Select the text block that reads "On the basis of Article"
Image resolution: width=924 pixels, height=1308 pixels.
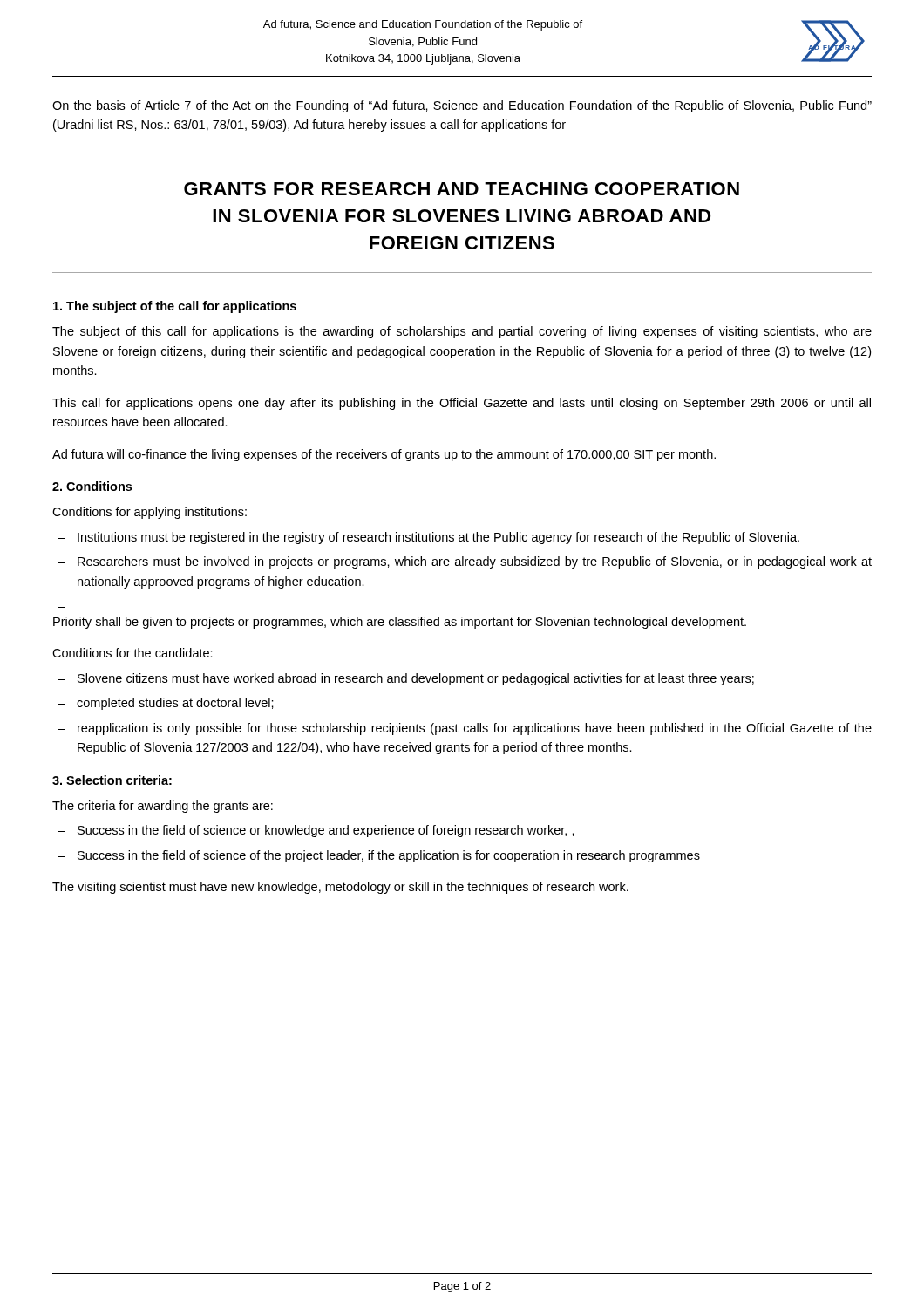pyautogui.click(x=462, y=115)
